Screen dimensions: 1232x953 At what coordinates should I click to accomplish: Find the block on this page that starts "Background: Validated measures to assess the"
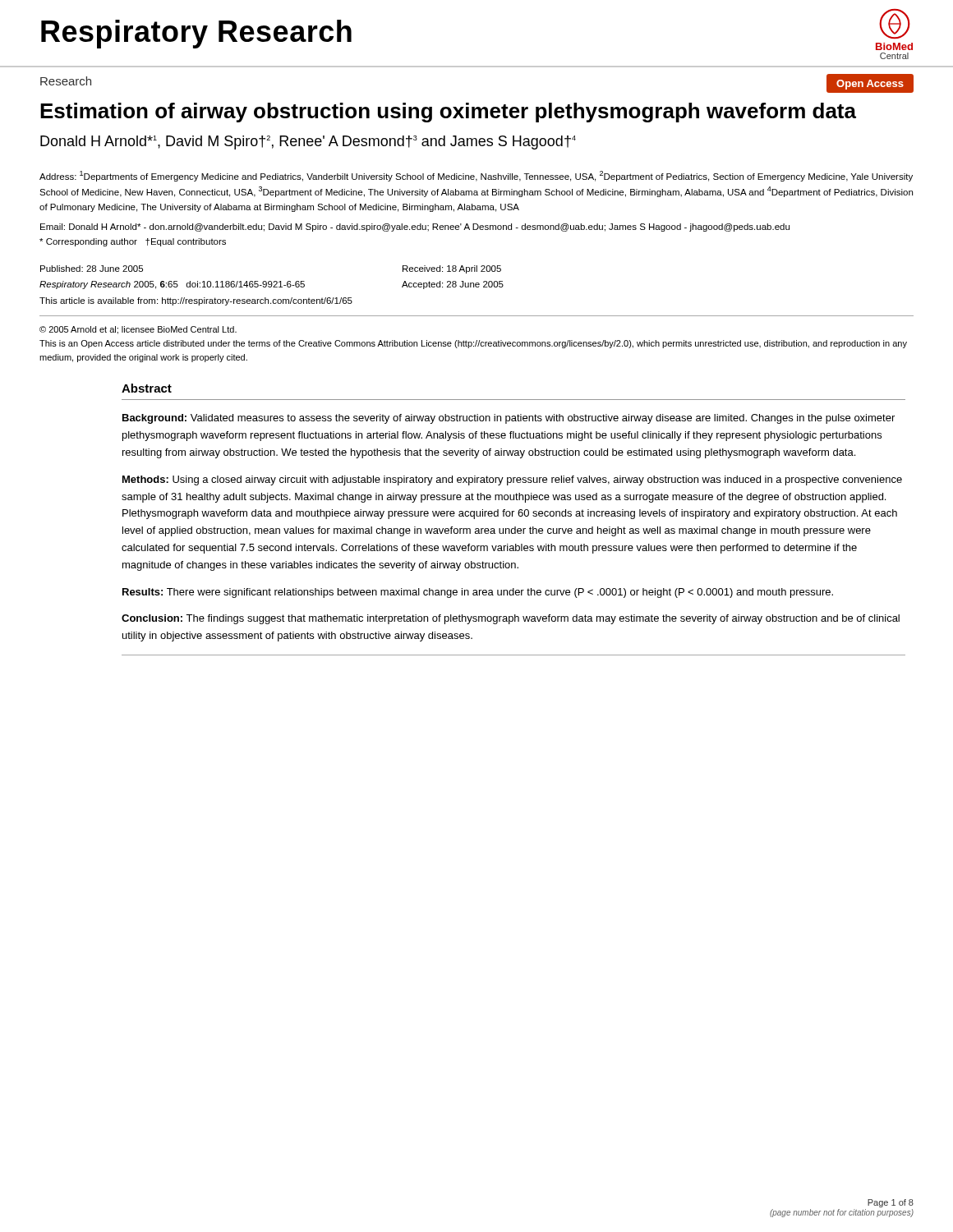pyautogui.click(x=508, y=435)
